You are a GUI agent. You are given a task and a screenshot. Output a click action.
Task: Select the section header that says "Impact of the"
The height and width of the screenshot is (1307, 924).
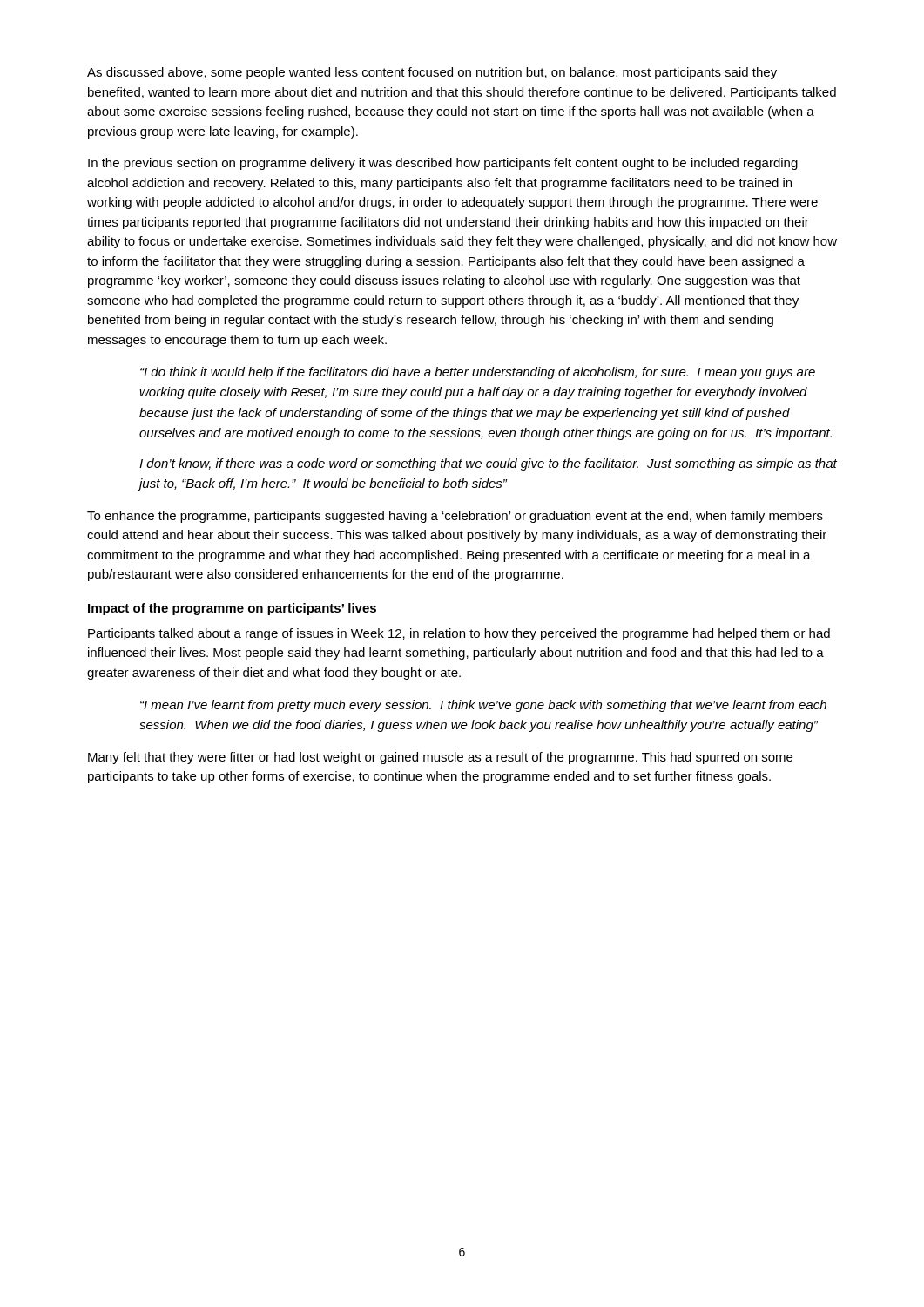click(x=232, y=607)
